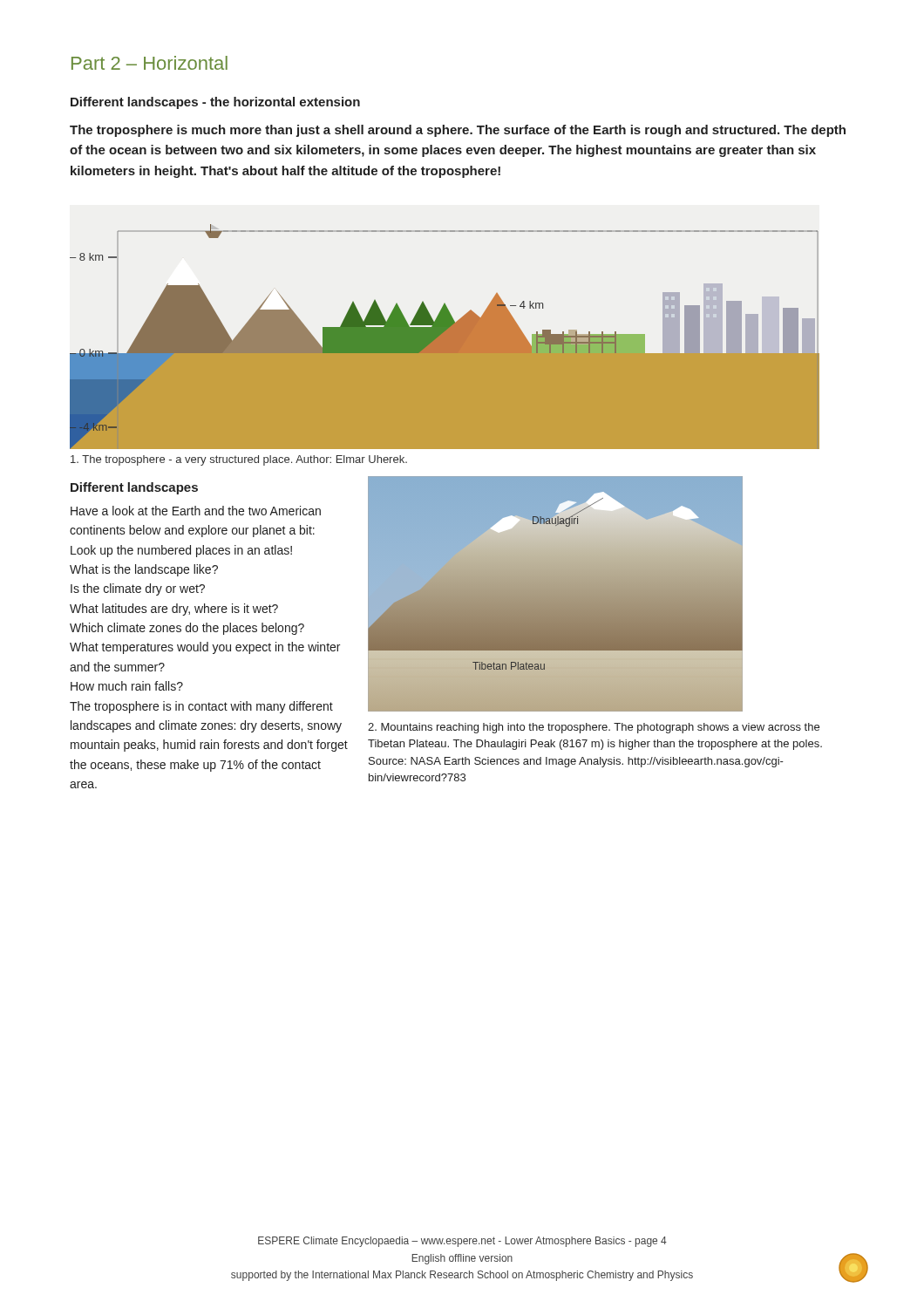Locate the caption that opens with "The troposphere -"

[x=239, y=459]
